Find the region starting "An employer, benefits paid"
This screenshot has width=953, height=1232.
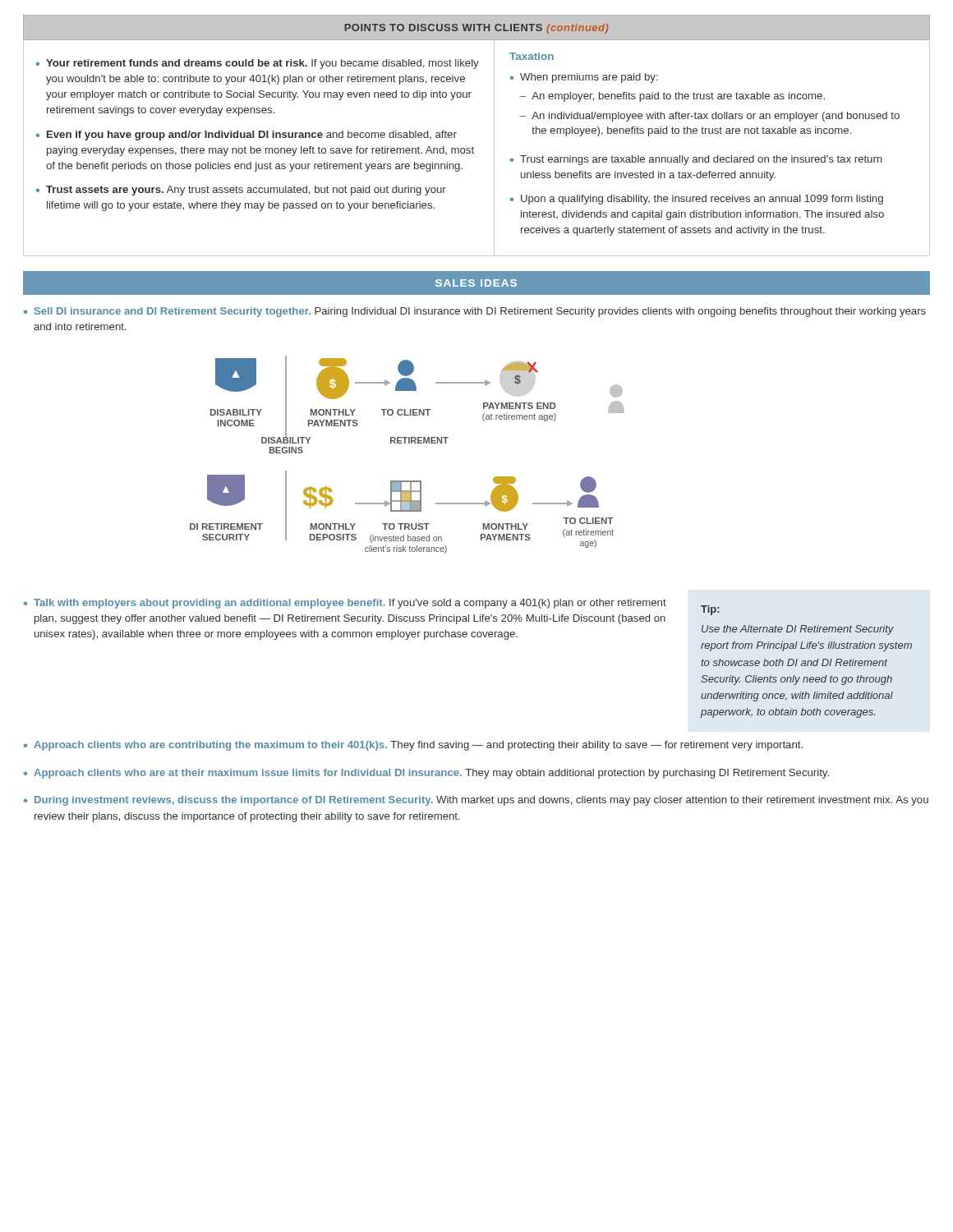pyautogui.click(x=679, y=96)
